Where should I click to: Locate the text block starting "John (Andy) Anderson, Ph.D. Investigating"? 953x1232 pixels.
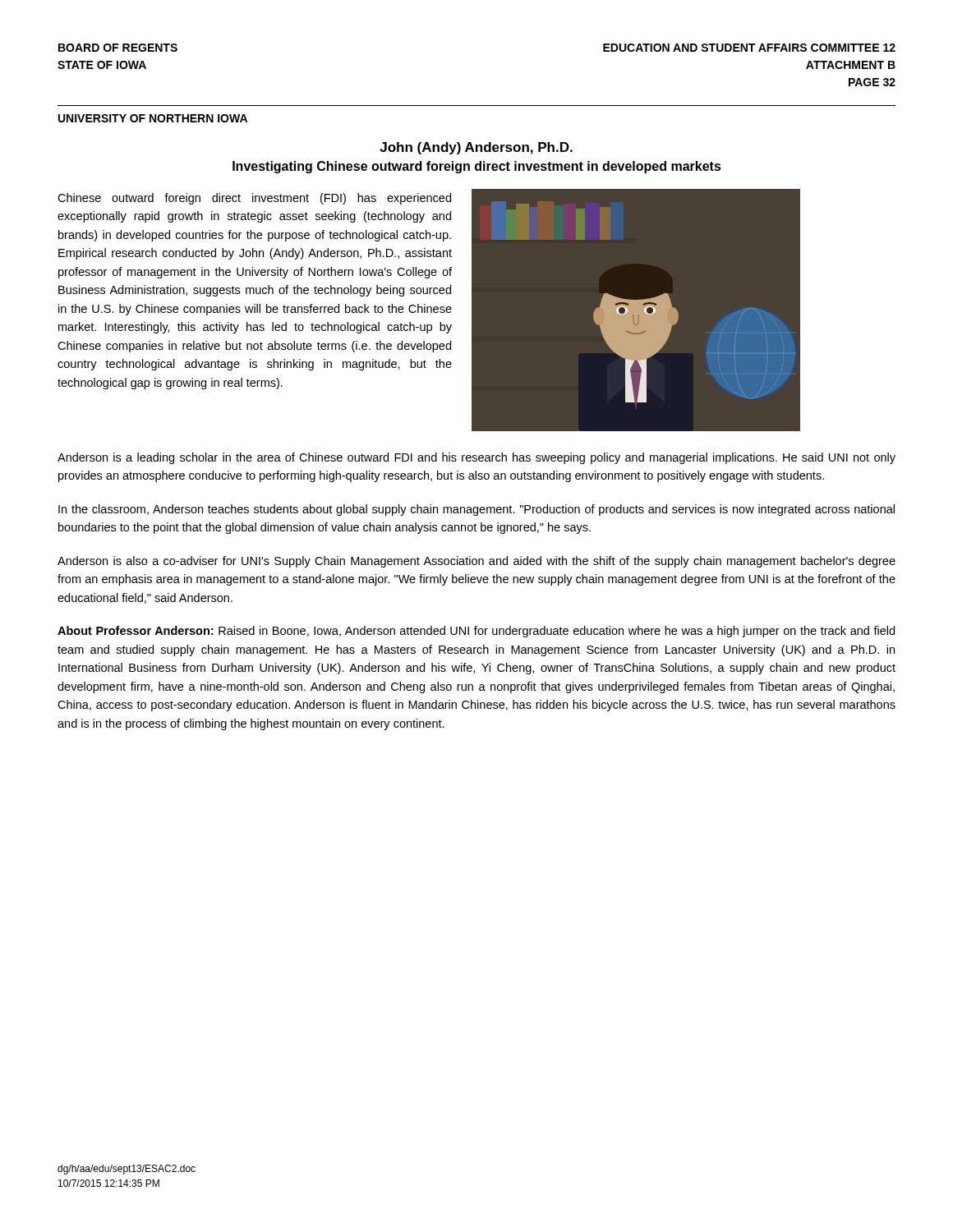pos(476,157)
